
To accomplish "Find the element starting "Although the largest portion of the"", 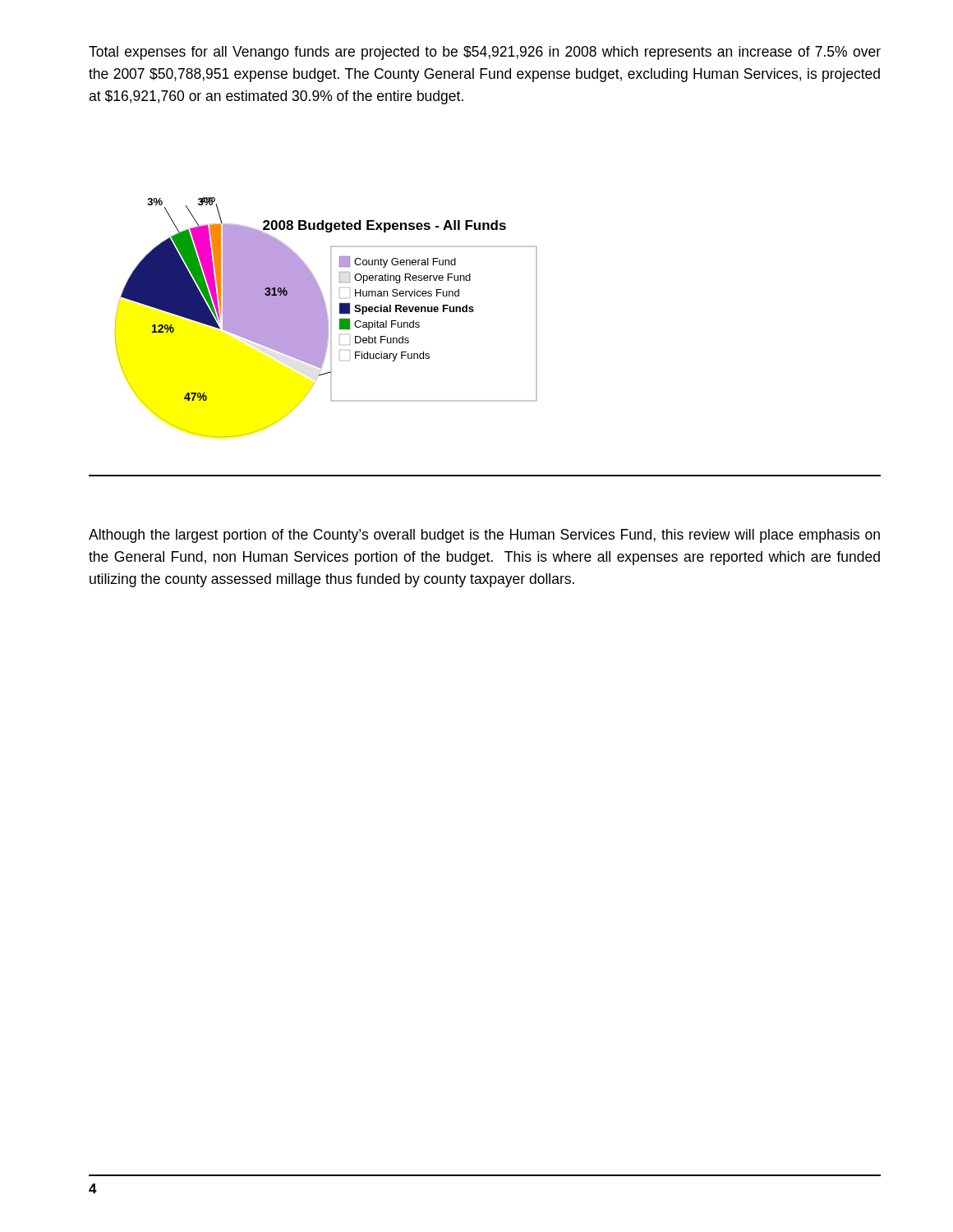I will [485, 557].
